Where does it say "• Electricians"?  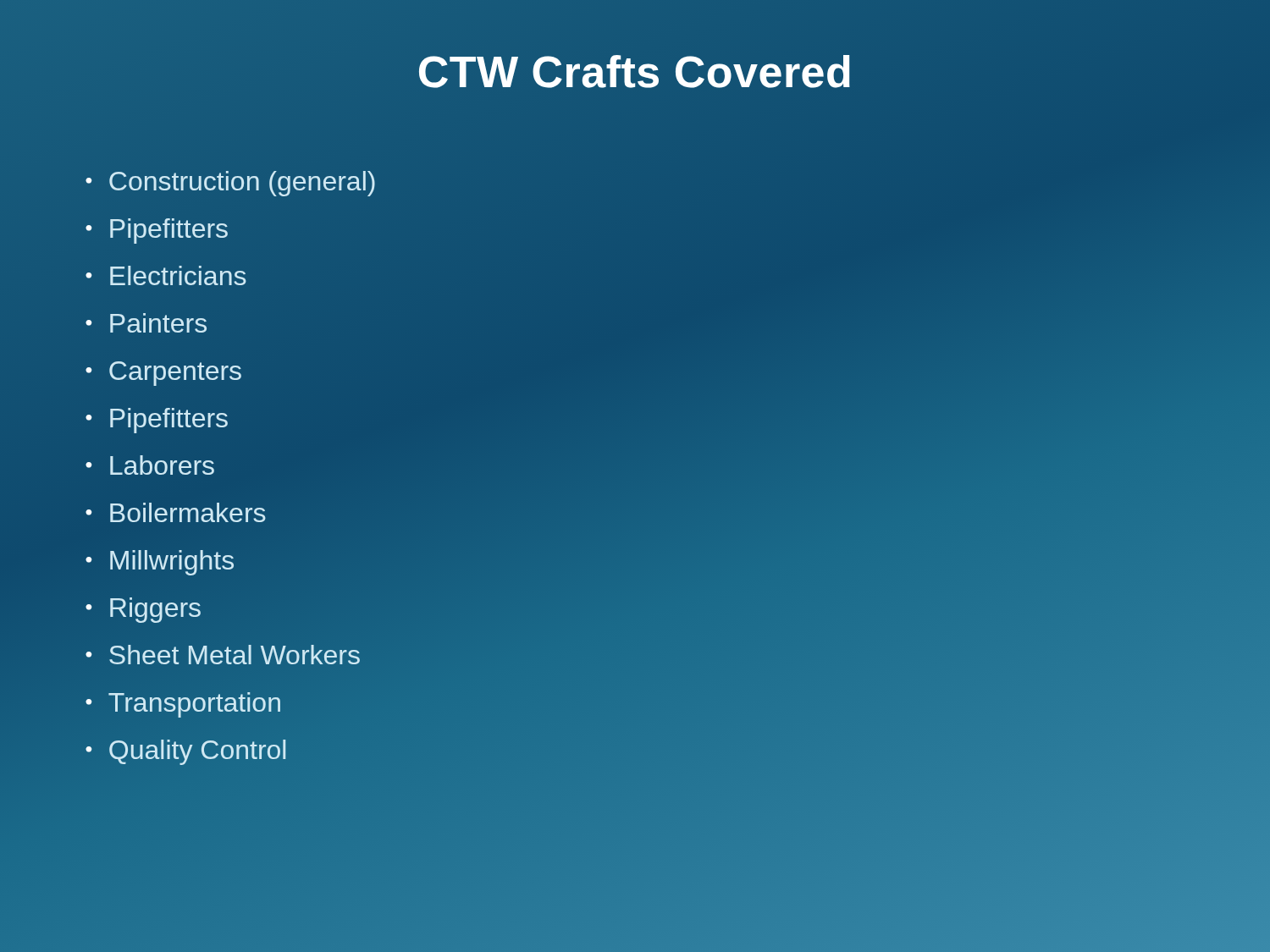166,276
